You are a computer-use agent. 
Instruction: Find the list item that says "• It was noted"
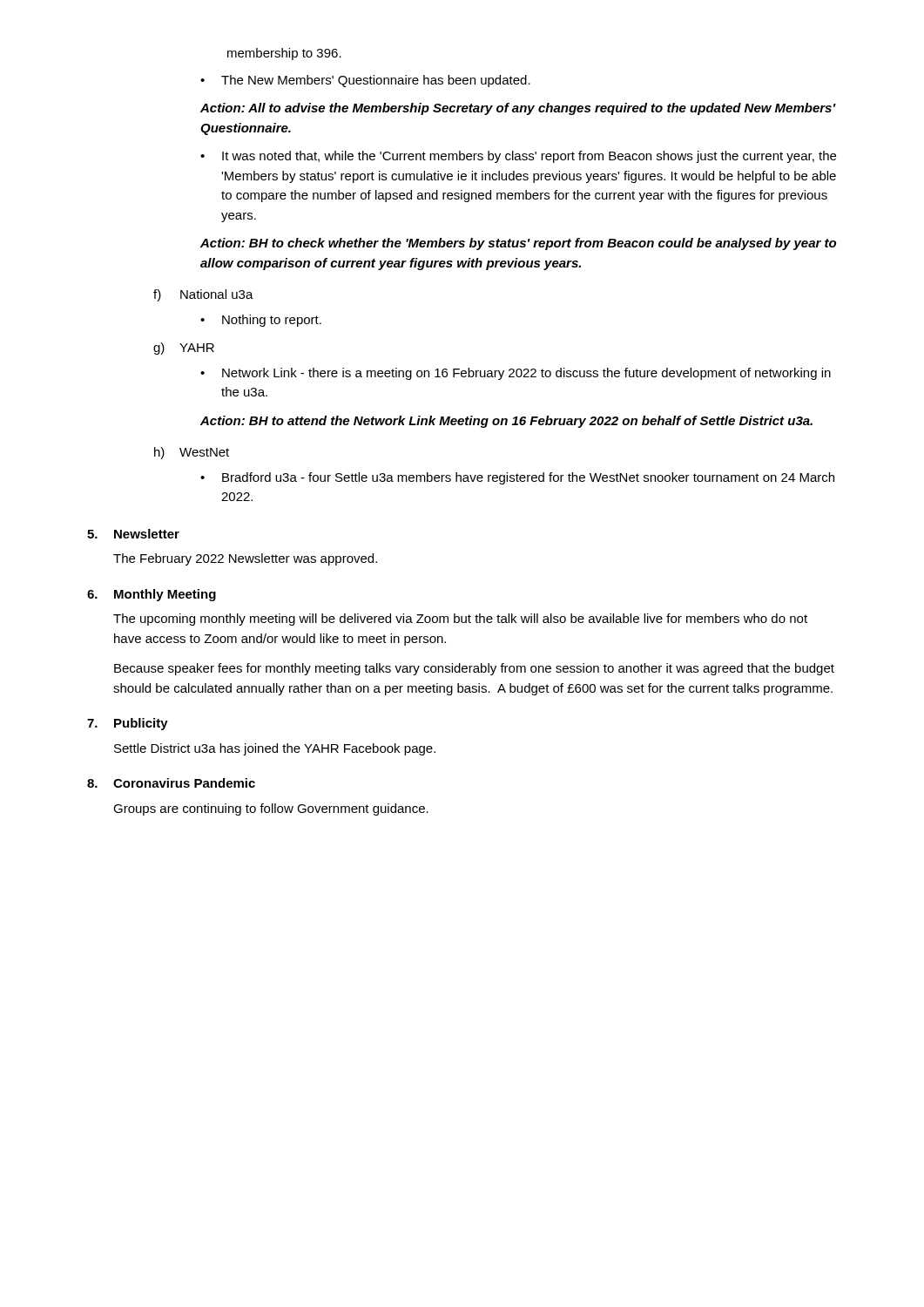coord(519,186)
